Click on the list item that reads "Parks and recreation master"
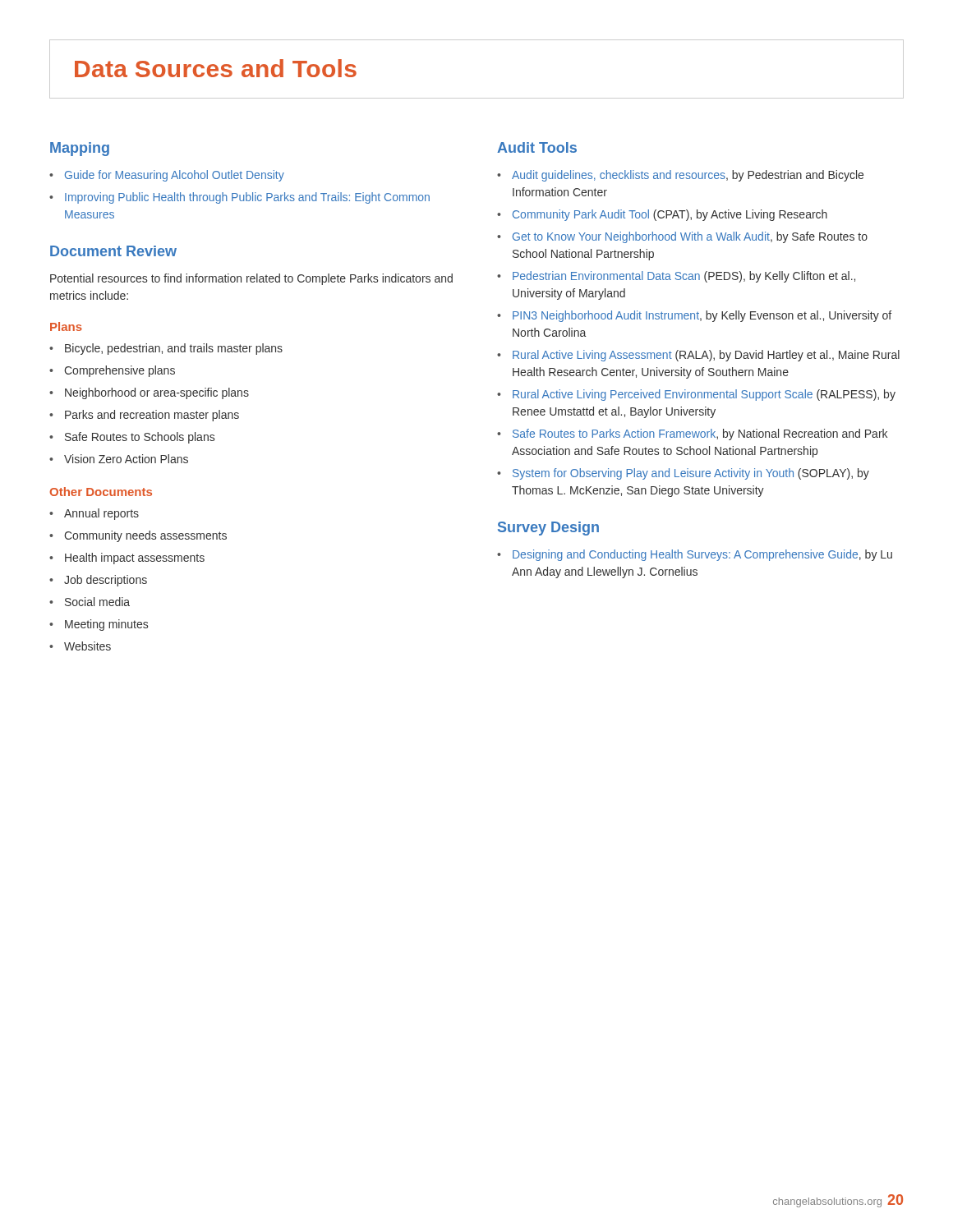The image size is (953, 1232). click(152, 415)
